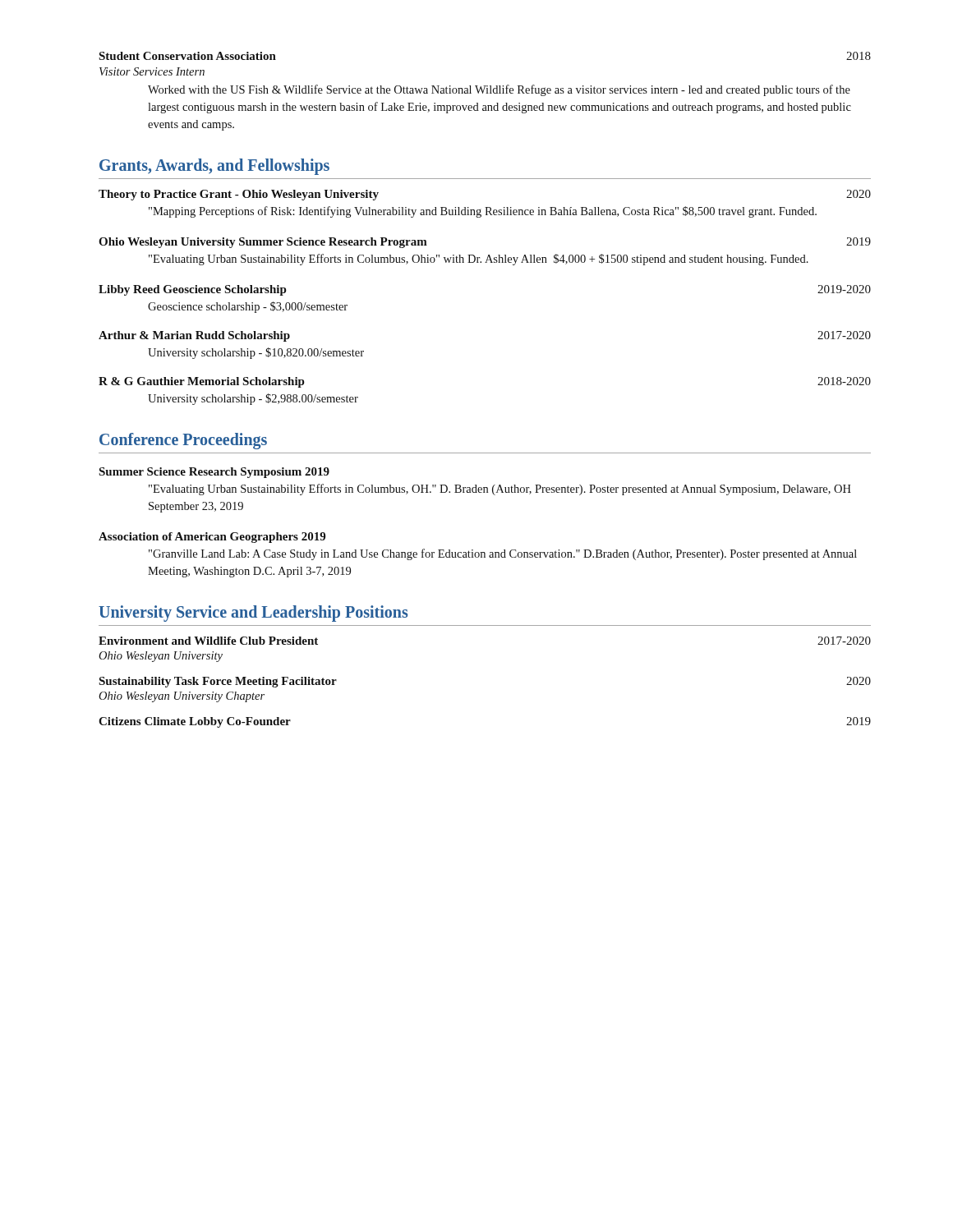Where is the passage that starts "Libby Reed Geoscience Scholarship 2019-2020"?
The width and height of the screenshot is (953, 1232).
pos(198,290)
